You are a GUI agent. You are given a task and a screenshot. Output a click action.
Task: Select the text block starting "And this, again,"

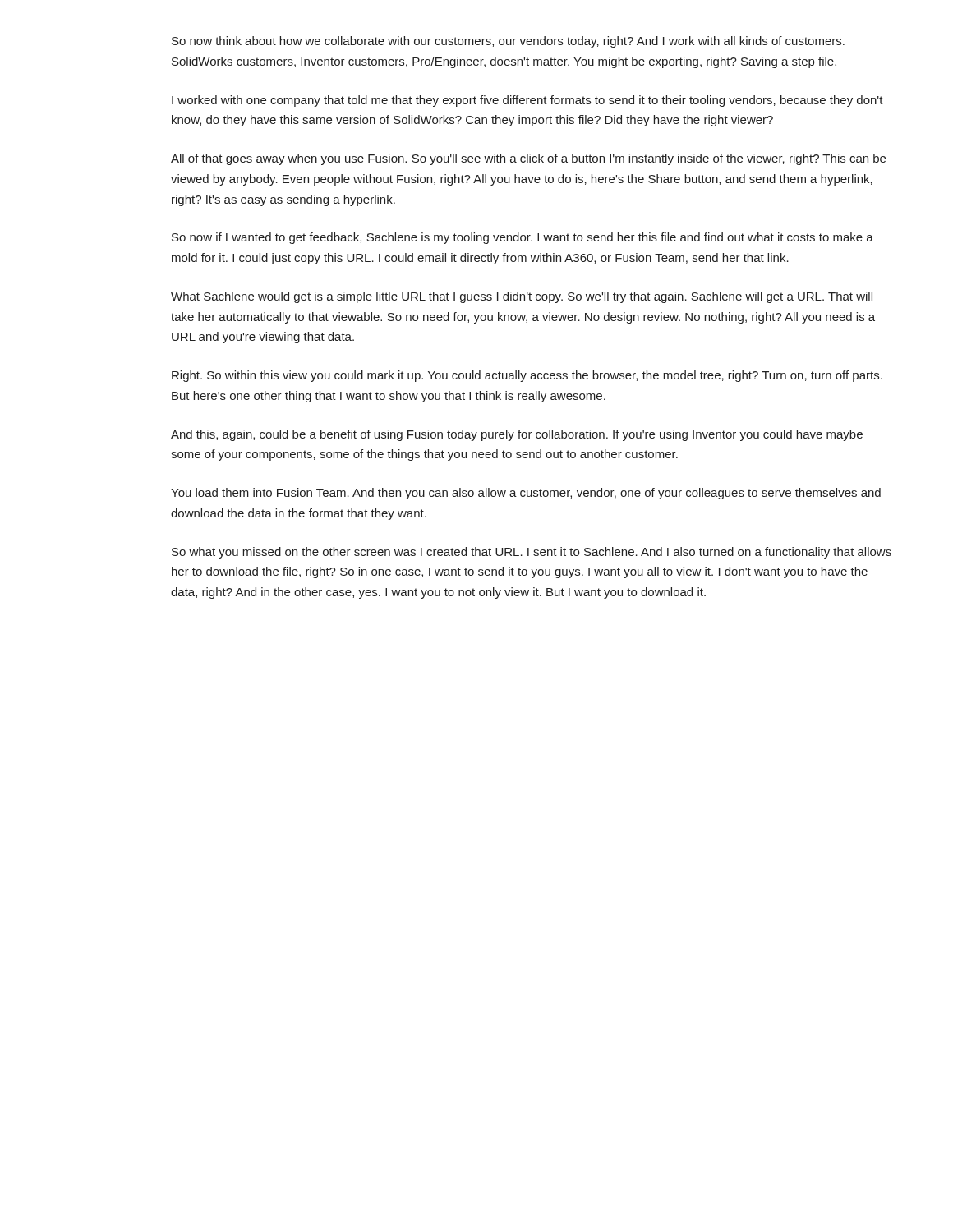pos(517,444)
